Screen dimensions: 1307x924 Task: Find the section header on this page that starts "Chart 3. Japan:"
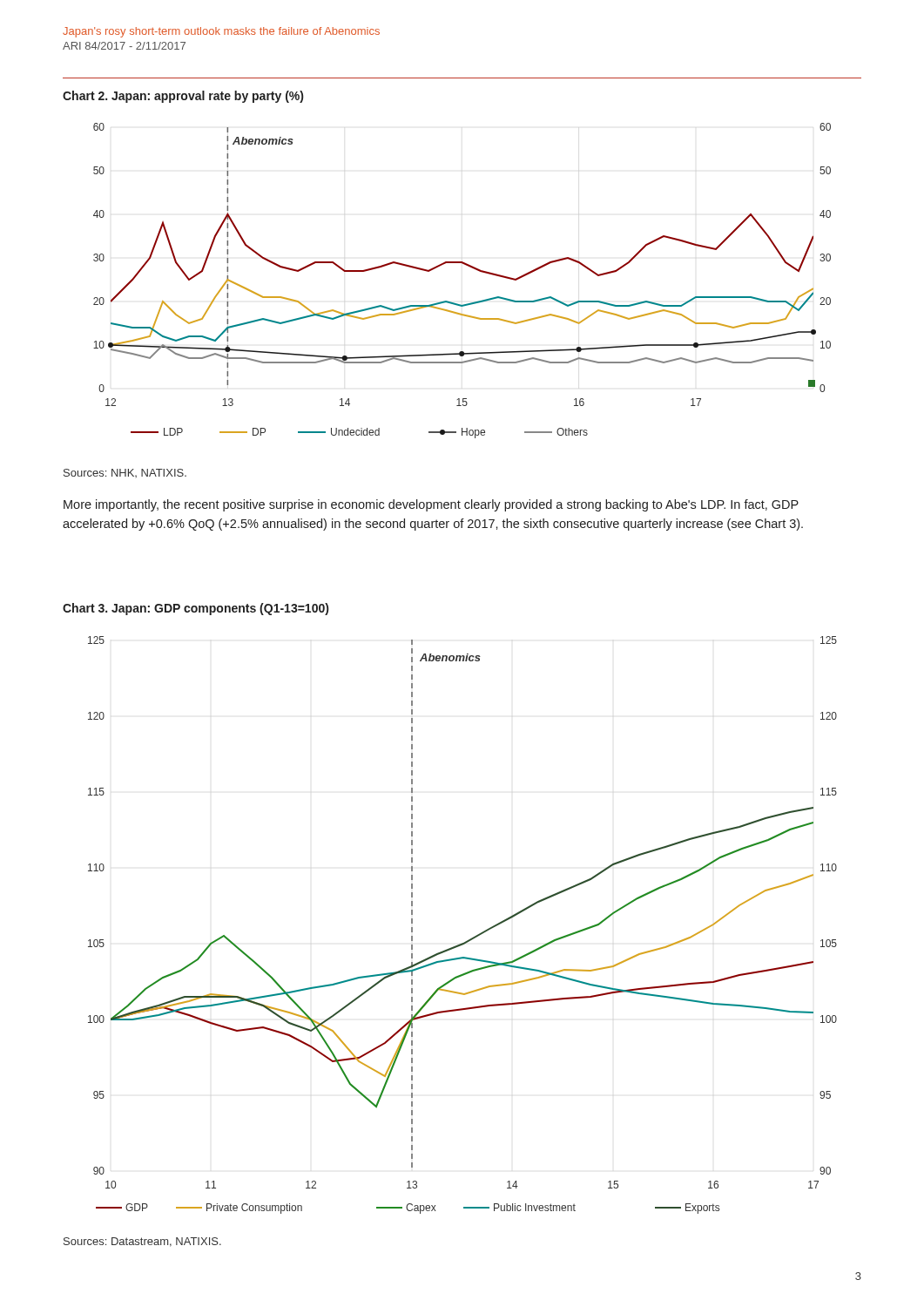click(x=196, y=608)
